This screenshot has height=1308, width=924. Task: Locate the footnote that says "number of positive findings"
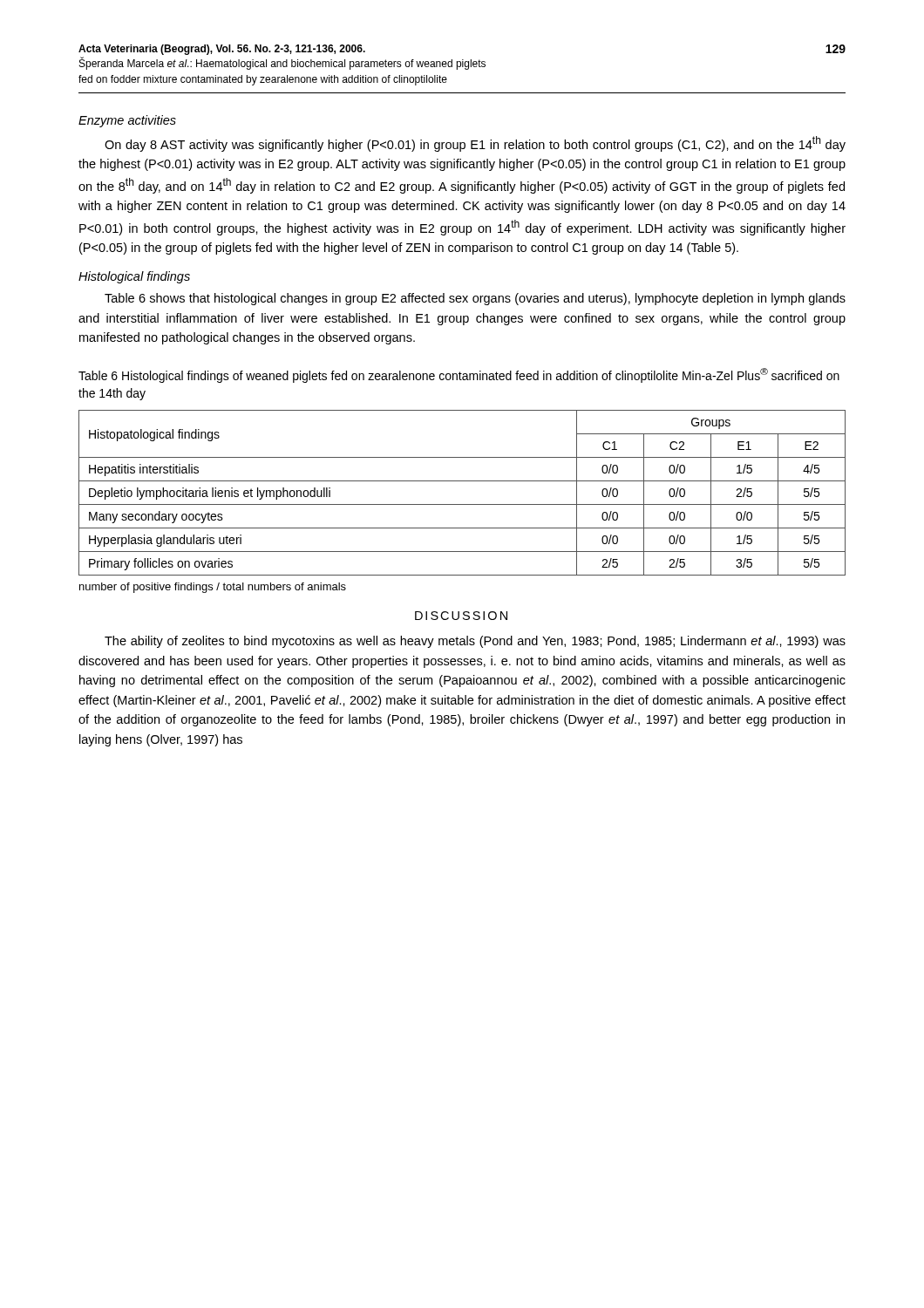(212, 587)
